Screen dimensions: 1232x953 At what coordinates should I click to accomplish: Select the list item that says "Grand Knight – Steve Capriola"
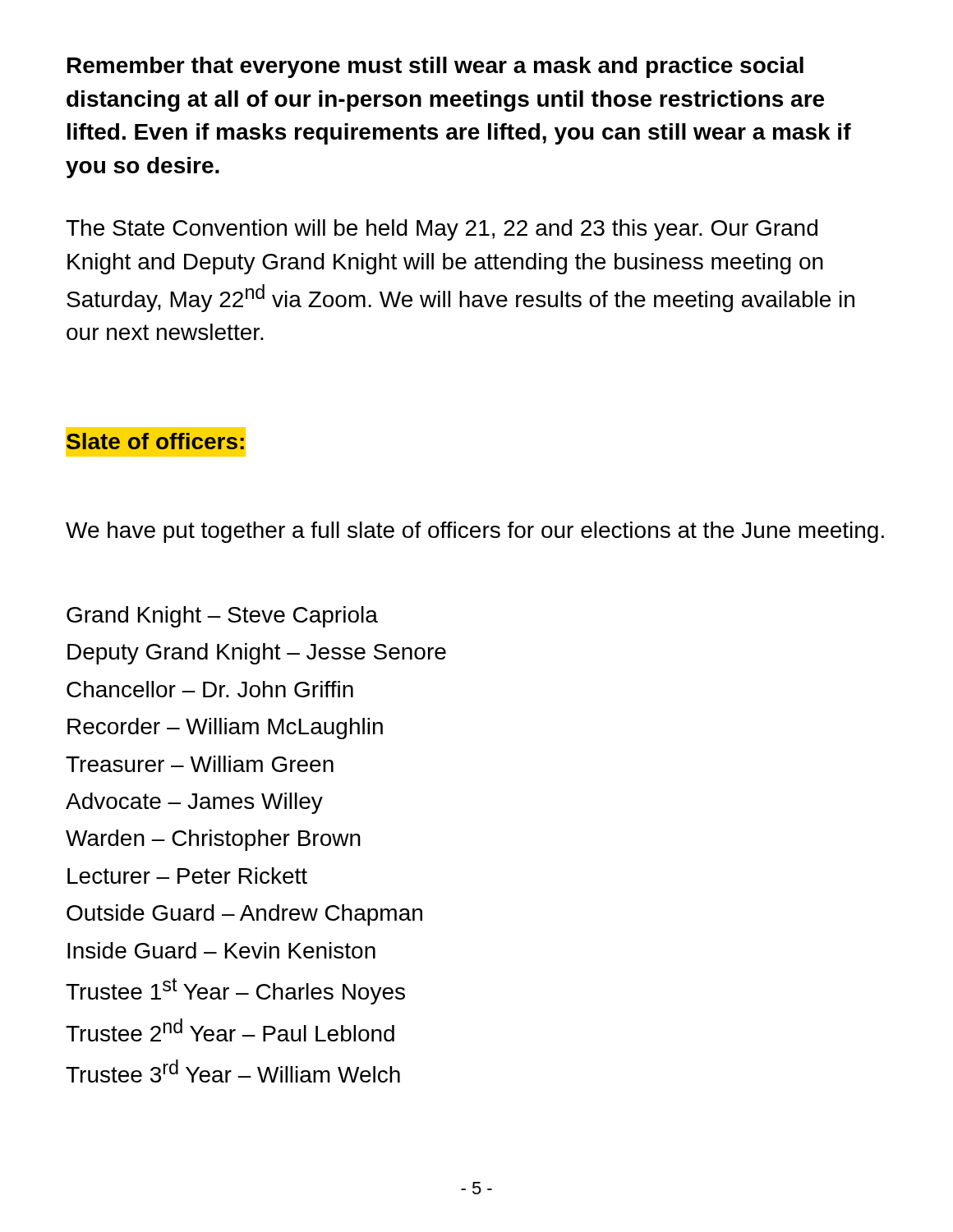(222, 615)
